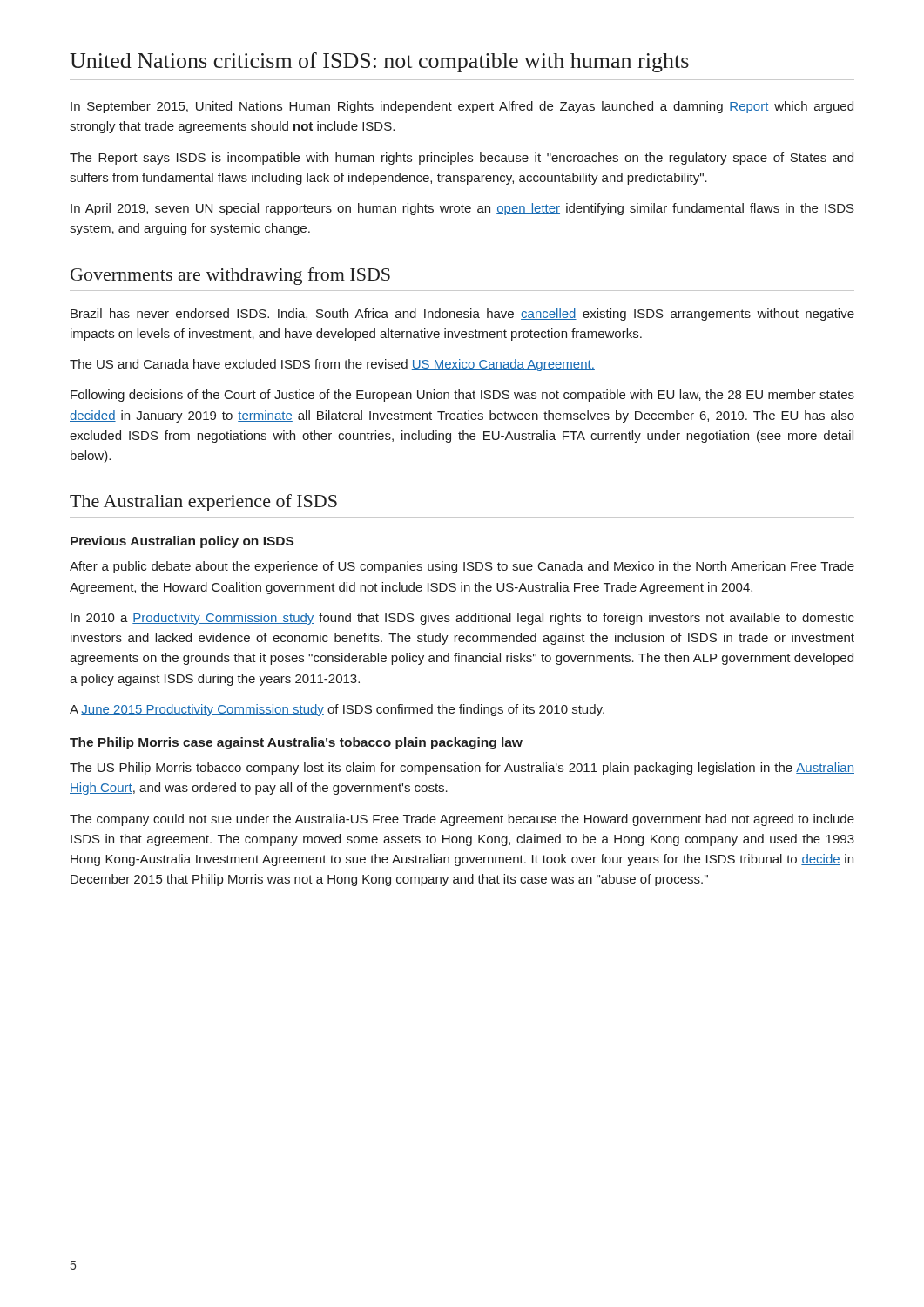Locate the title that reads "United Nations criticism"
The width and height of the screenshot is (924, 1307).
point(462,64)
